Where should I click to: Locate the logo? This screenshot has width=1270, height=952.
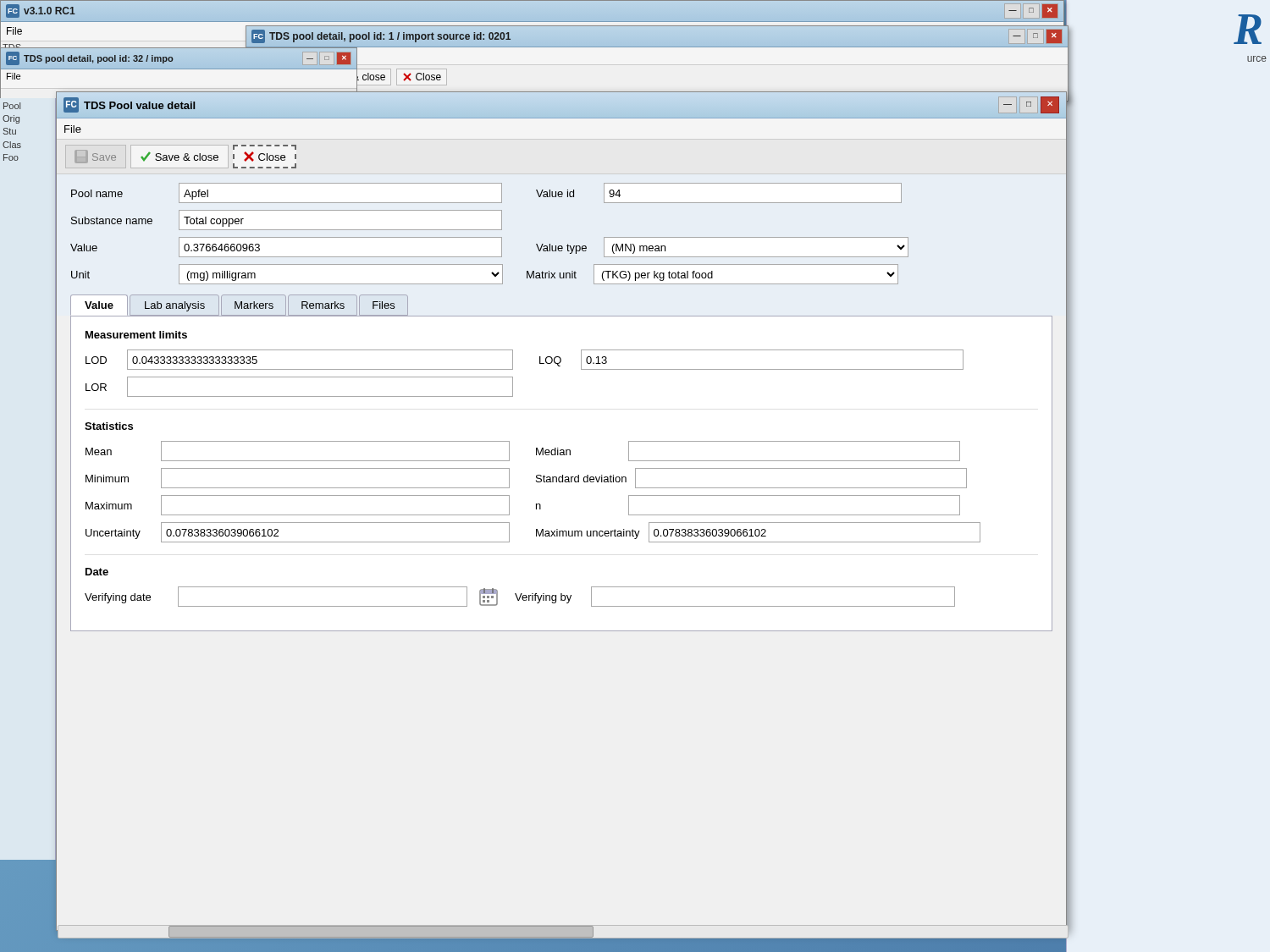point(1249,29)
